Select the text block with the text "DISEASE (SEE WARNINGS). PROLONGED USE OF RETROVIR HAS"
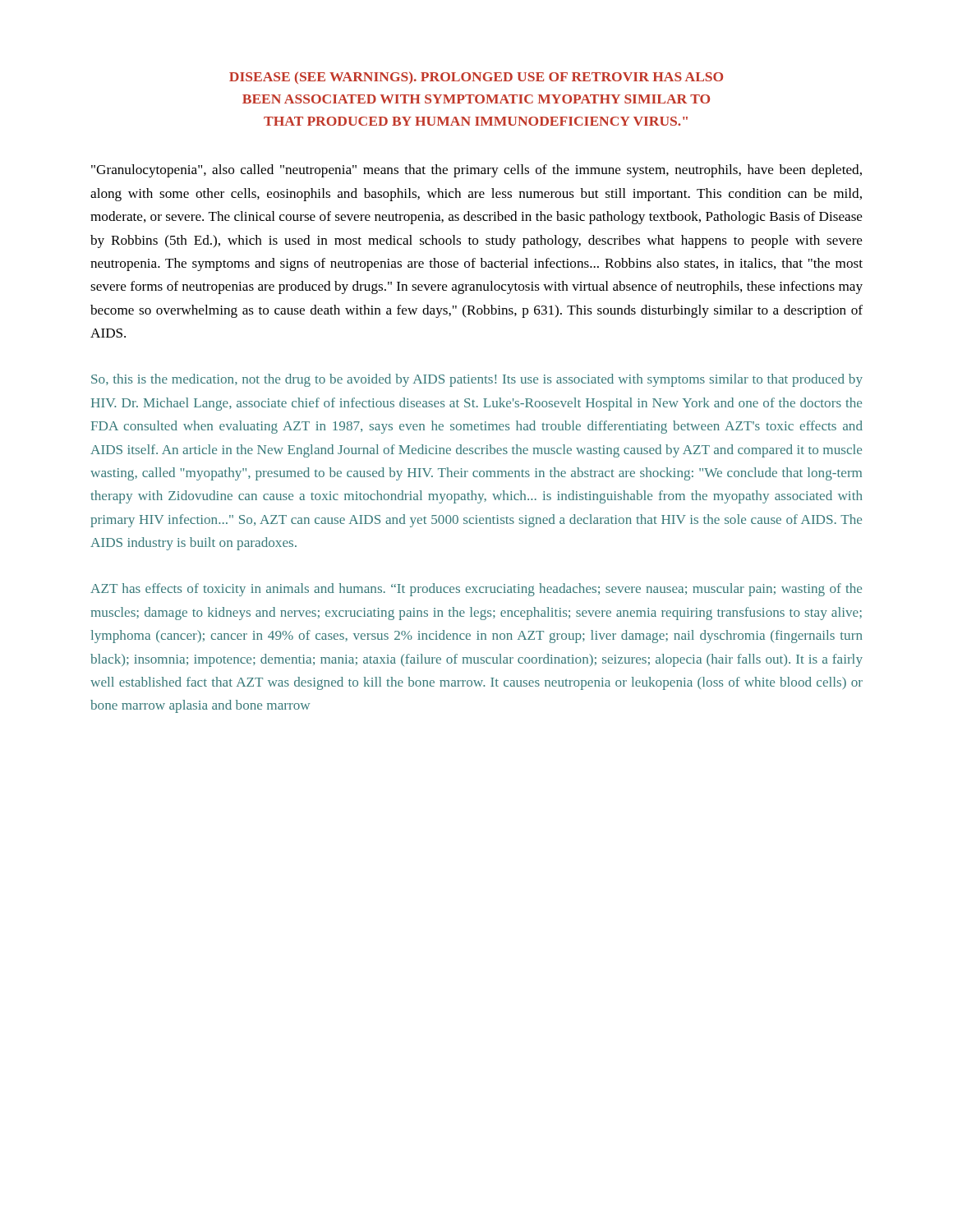 click(476, 99)
